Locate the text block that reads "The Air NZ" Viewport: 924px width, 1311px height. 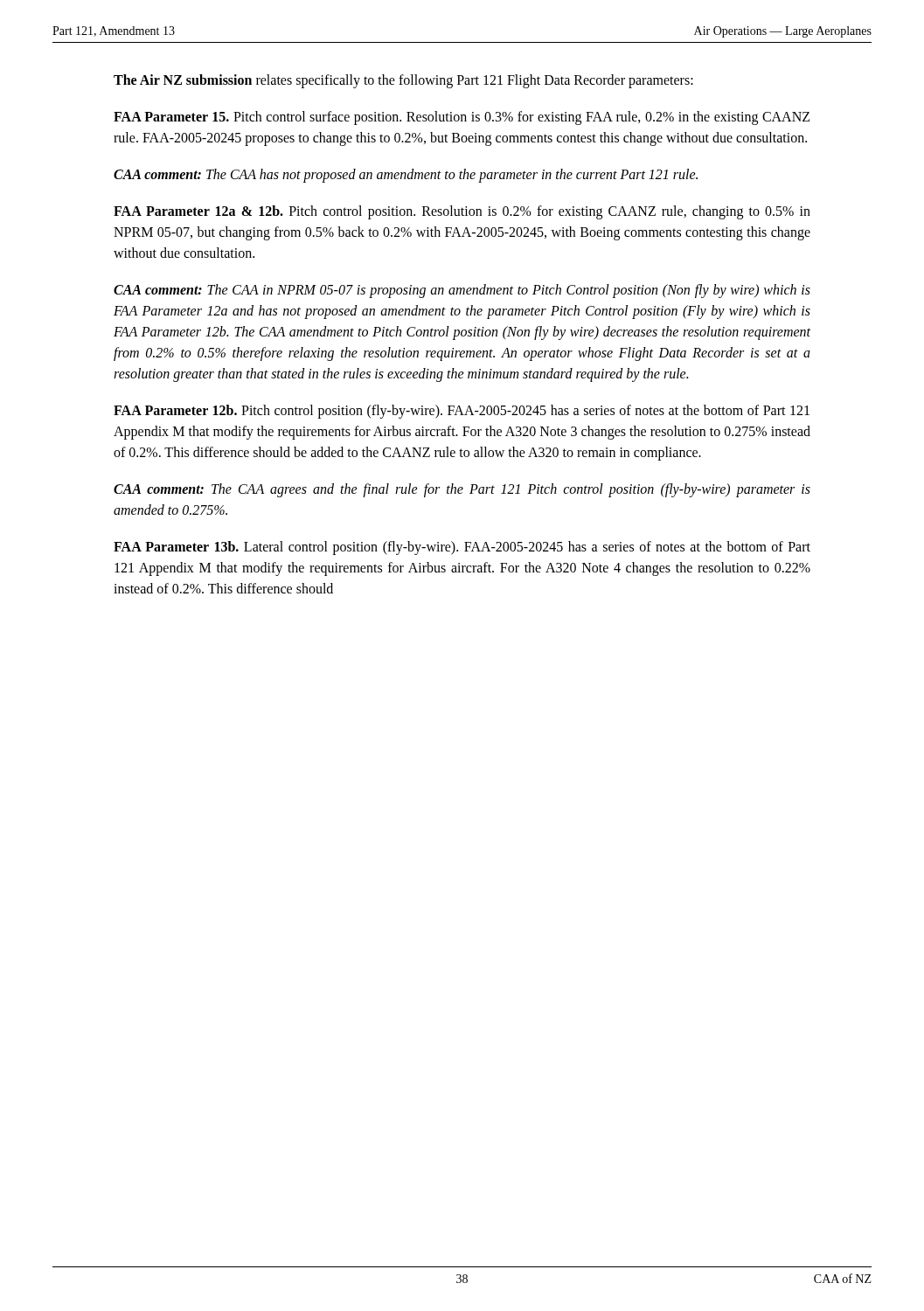tap(404, 80)
